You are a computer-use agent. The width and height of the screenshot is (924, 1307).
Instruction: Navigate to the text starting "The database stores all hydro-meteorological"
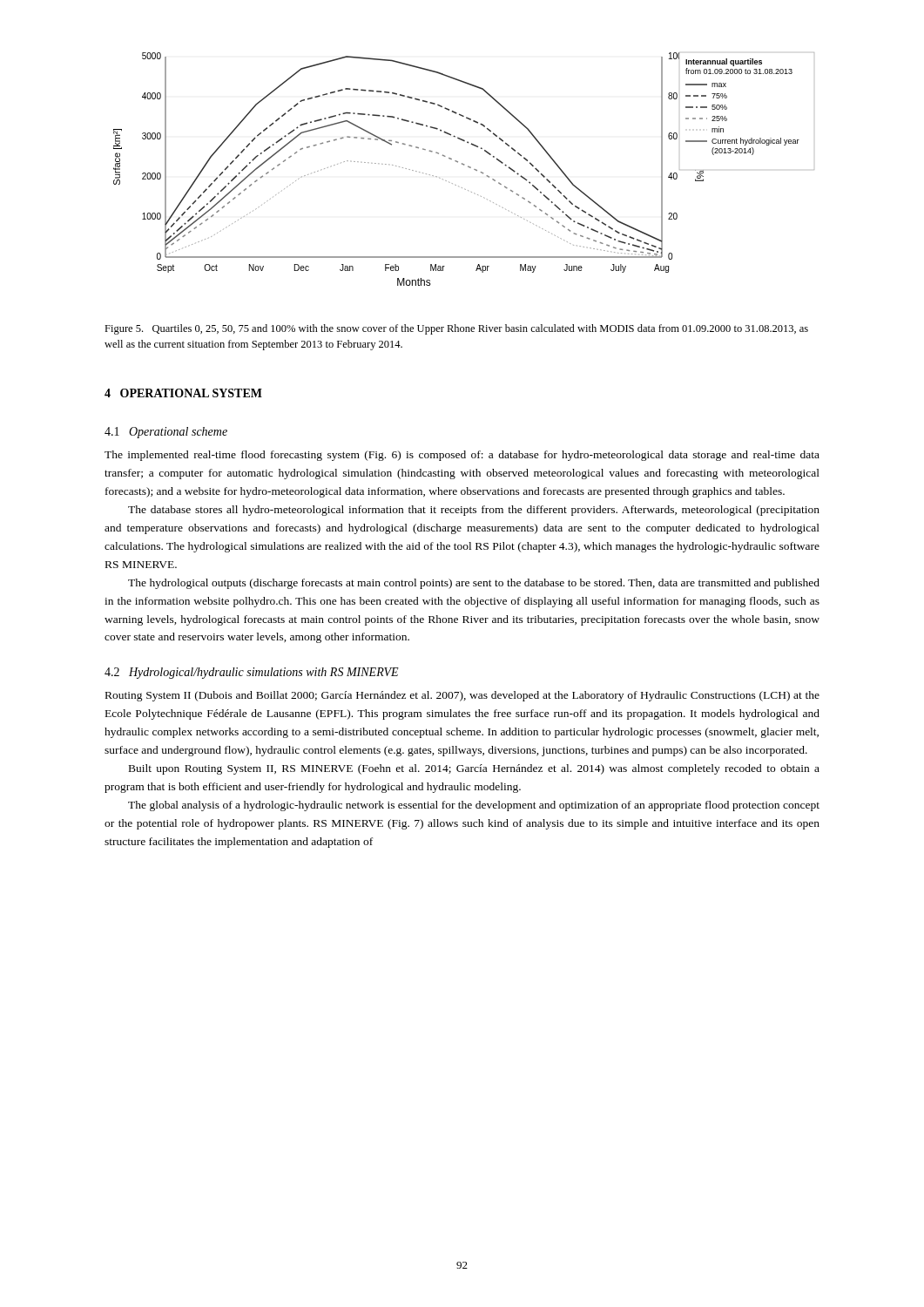coord(462,537)
